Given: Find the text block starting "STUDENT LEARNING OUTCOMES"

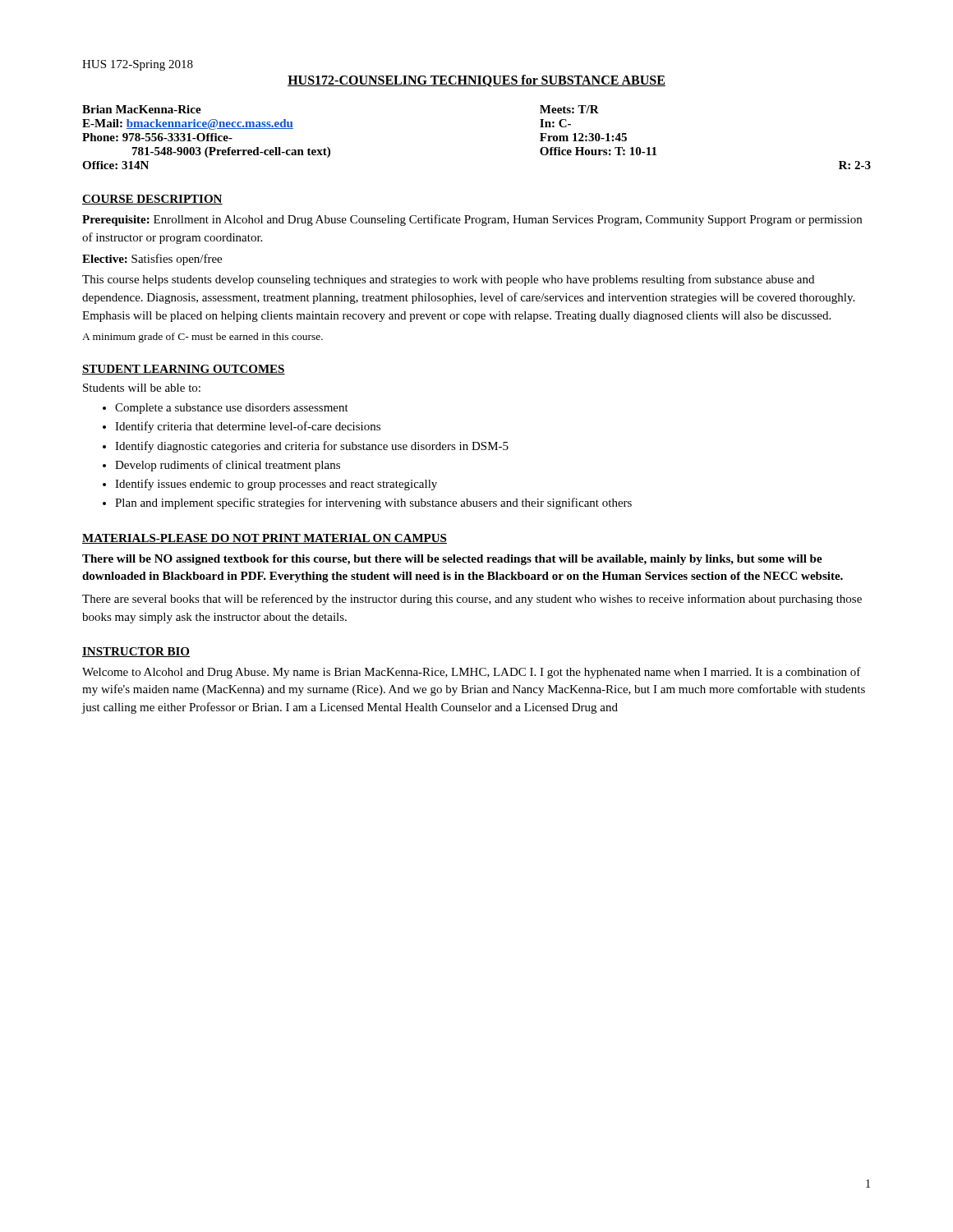Looking at the screenshot, I should (183, 369).
